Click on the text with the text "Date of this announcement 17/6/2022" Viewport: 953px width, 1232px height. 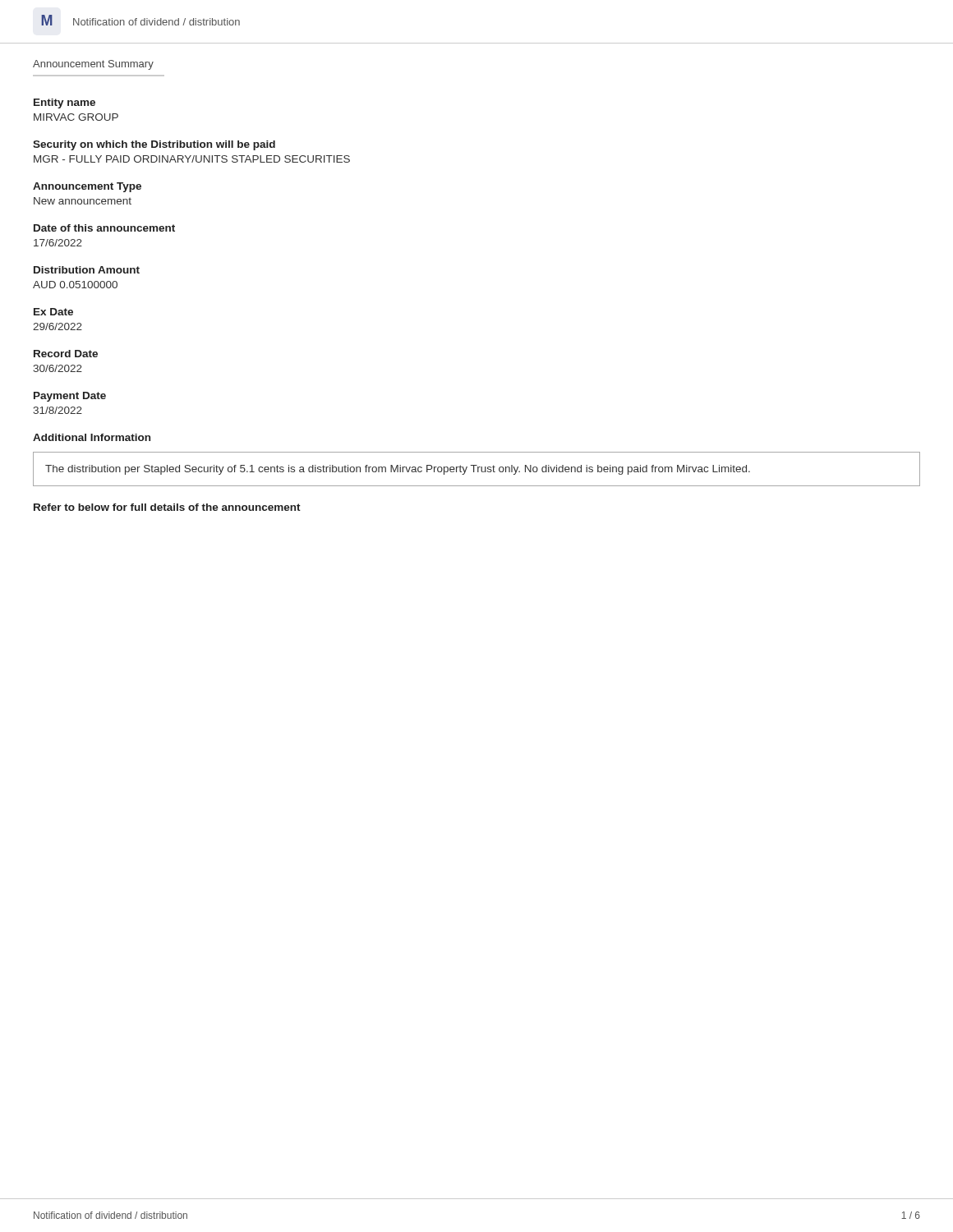pos(104,228)
